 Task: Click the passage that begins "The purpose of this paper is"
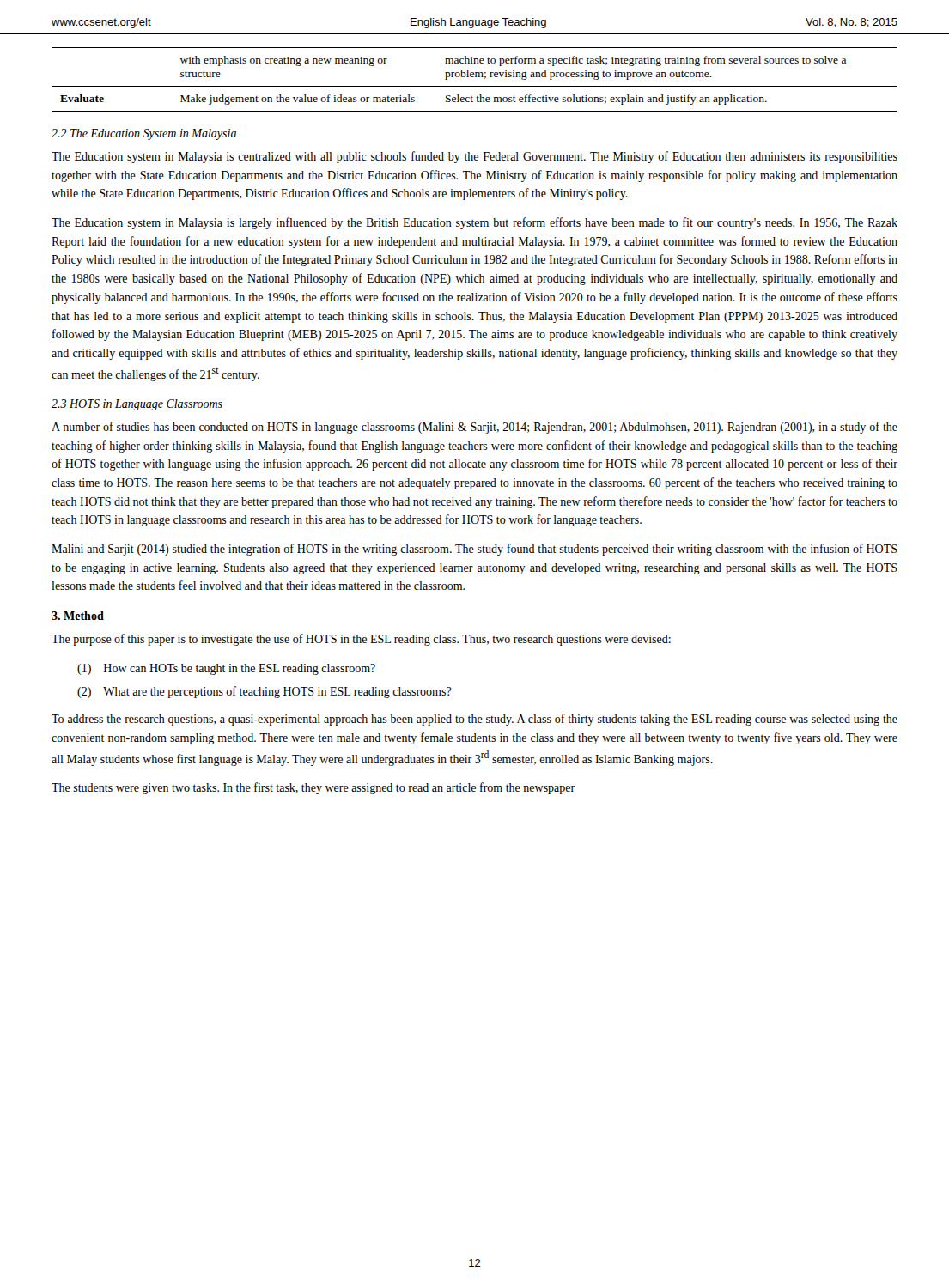tap(361, 639)
